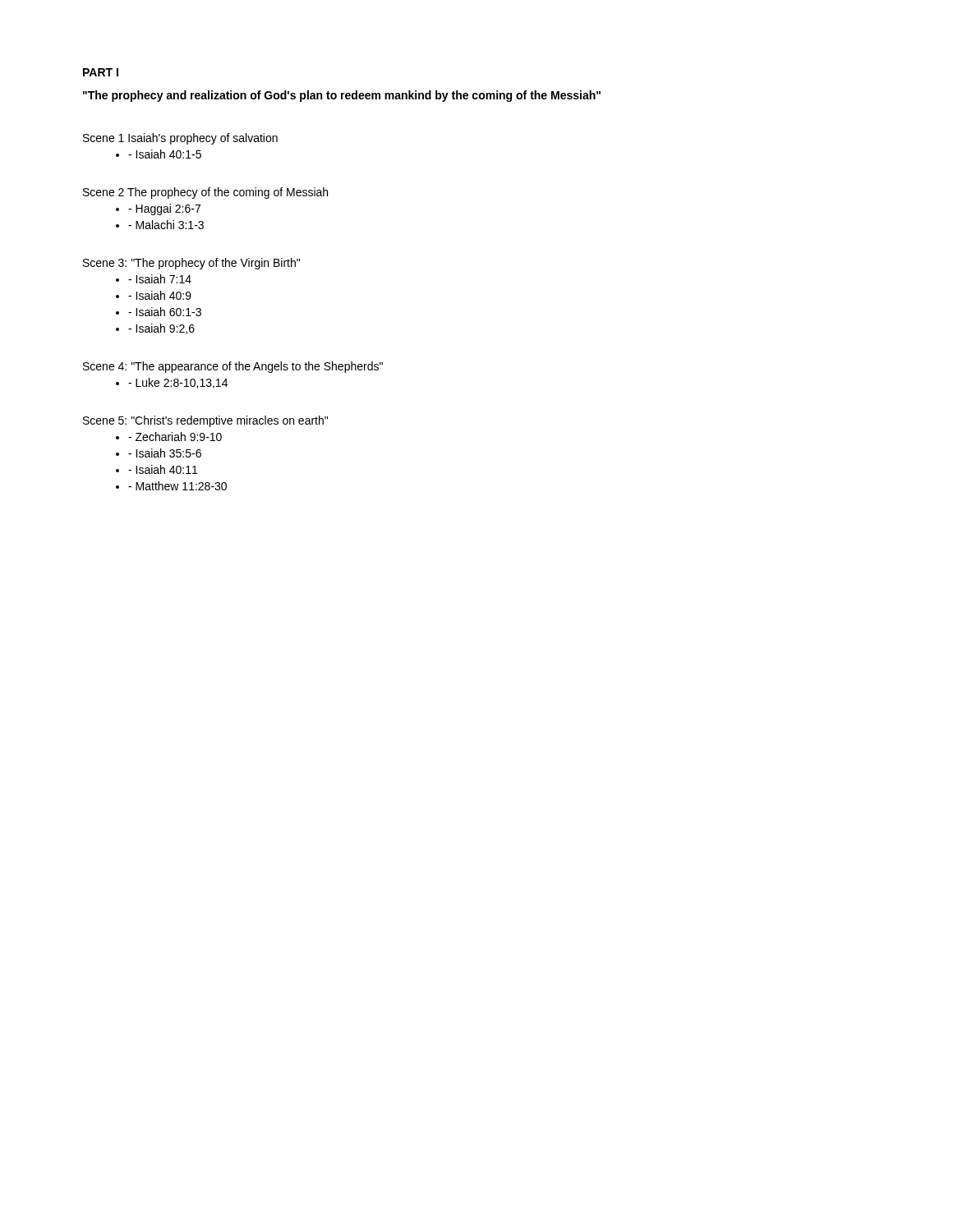Screen dimensions: 1232x953
Task: Select the region starting "Malachi 3:1-3"
Action: (x=160, y=225)
